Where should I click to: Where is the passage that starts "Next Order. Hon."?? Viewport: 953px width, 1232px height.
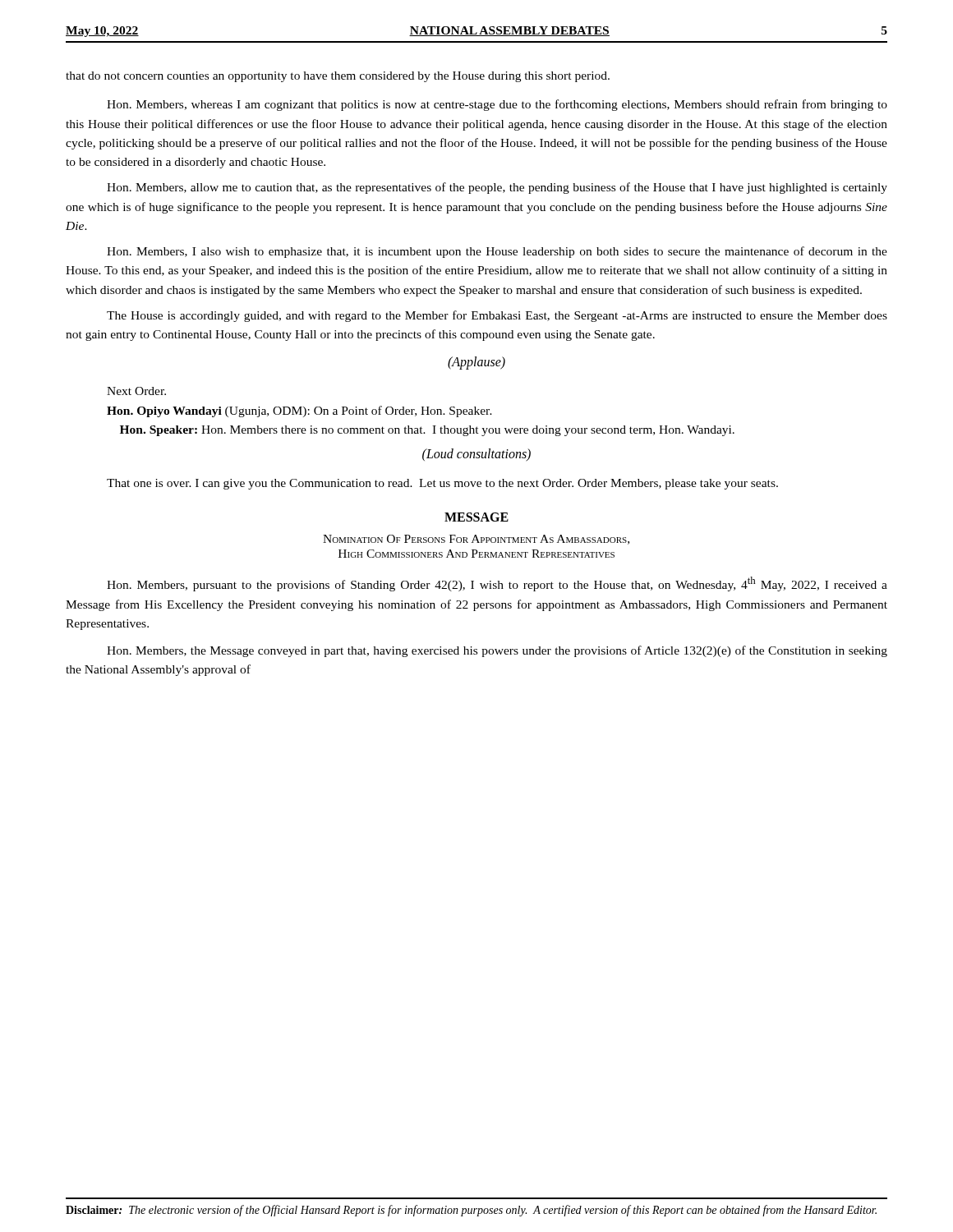pyautogui.click(x=421, y=410)
